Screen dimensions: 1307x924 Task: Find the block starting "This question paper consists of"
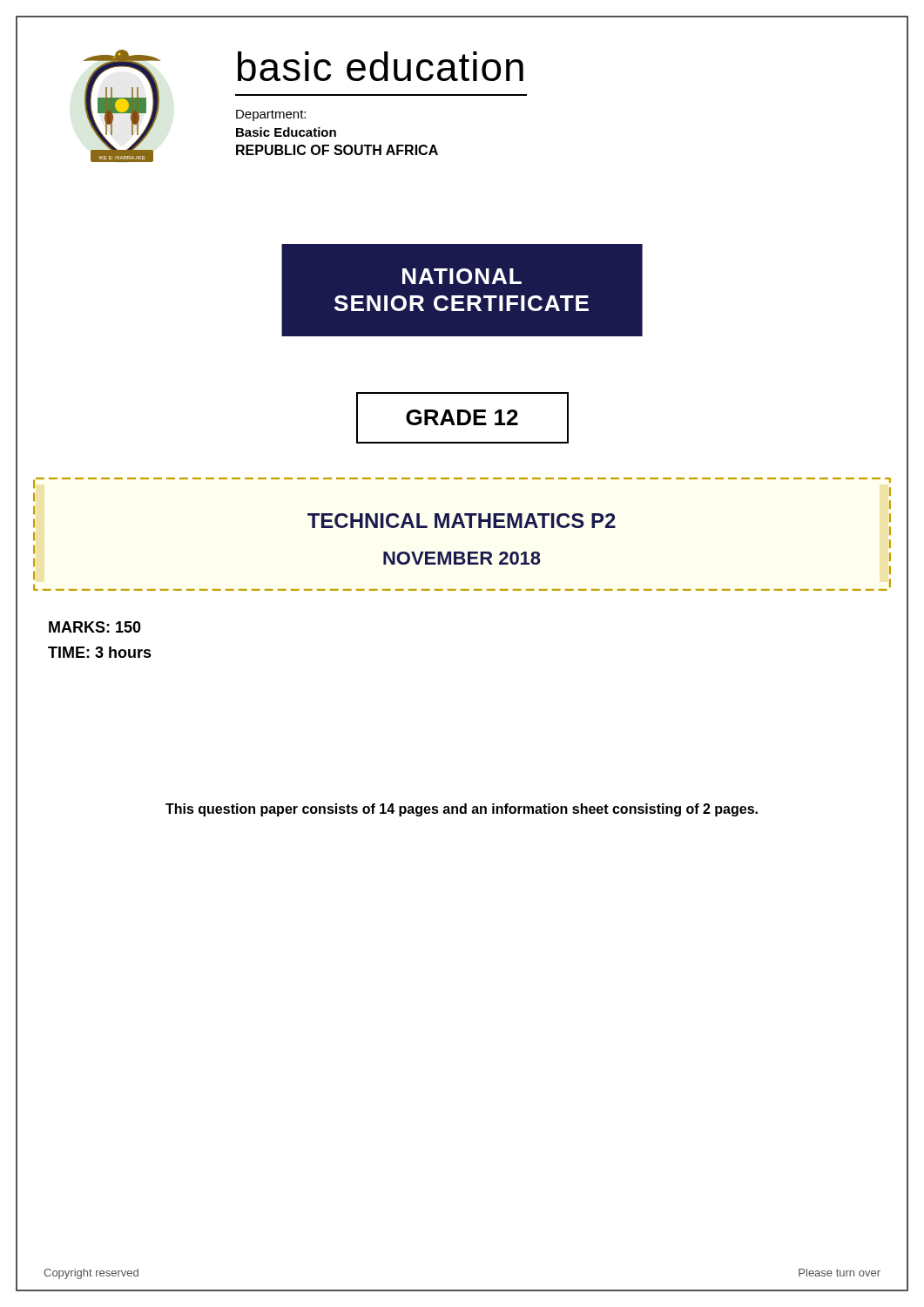462,809
